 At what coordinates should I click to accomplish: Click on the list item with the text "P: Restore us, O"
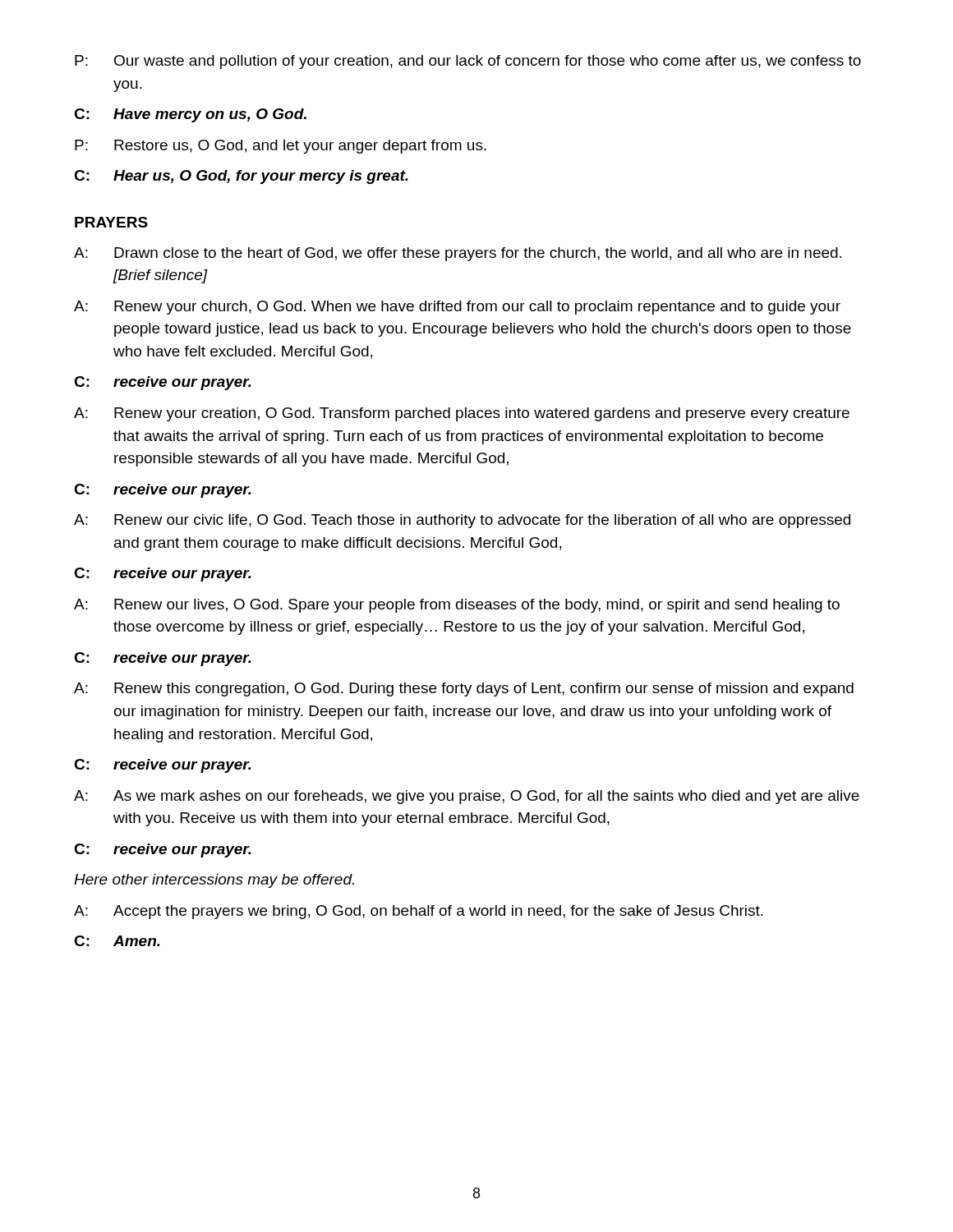point(476,145)
